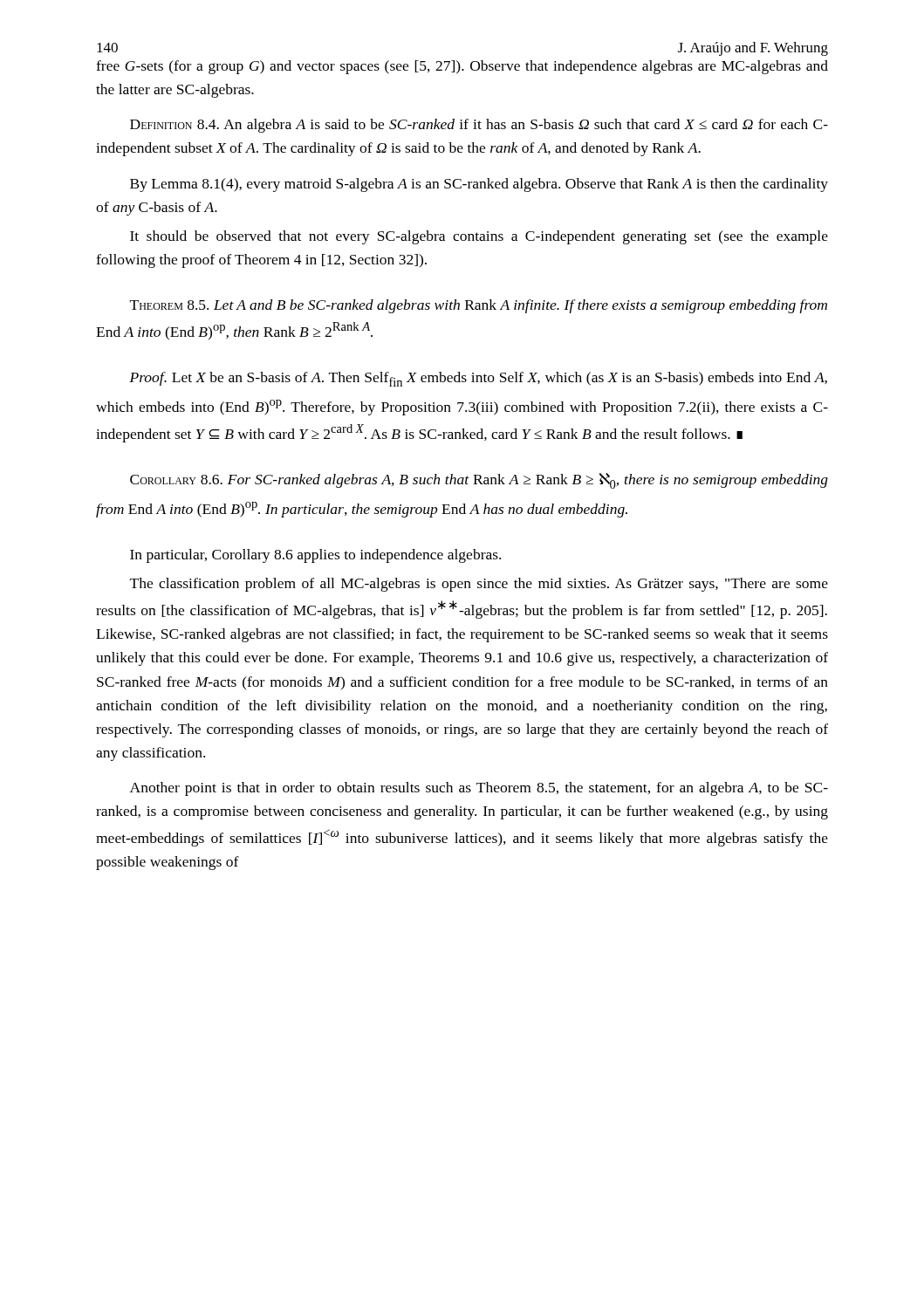Locate the element starting "Theorem 8.5. Let A"

[462, 319]
